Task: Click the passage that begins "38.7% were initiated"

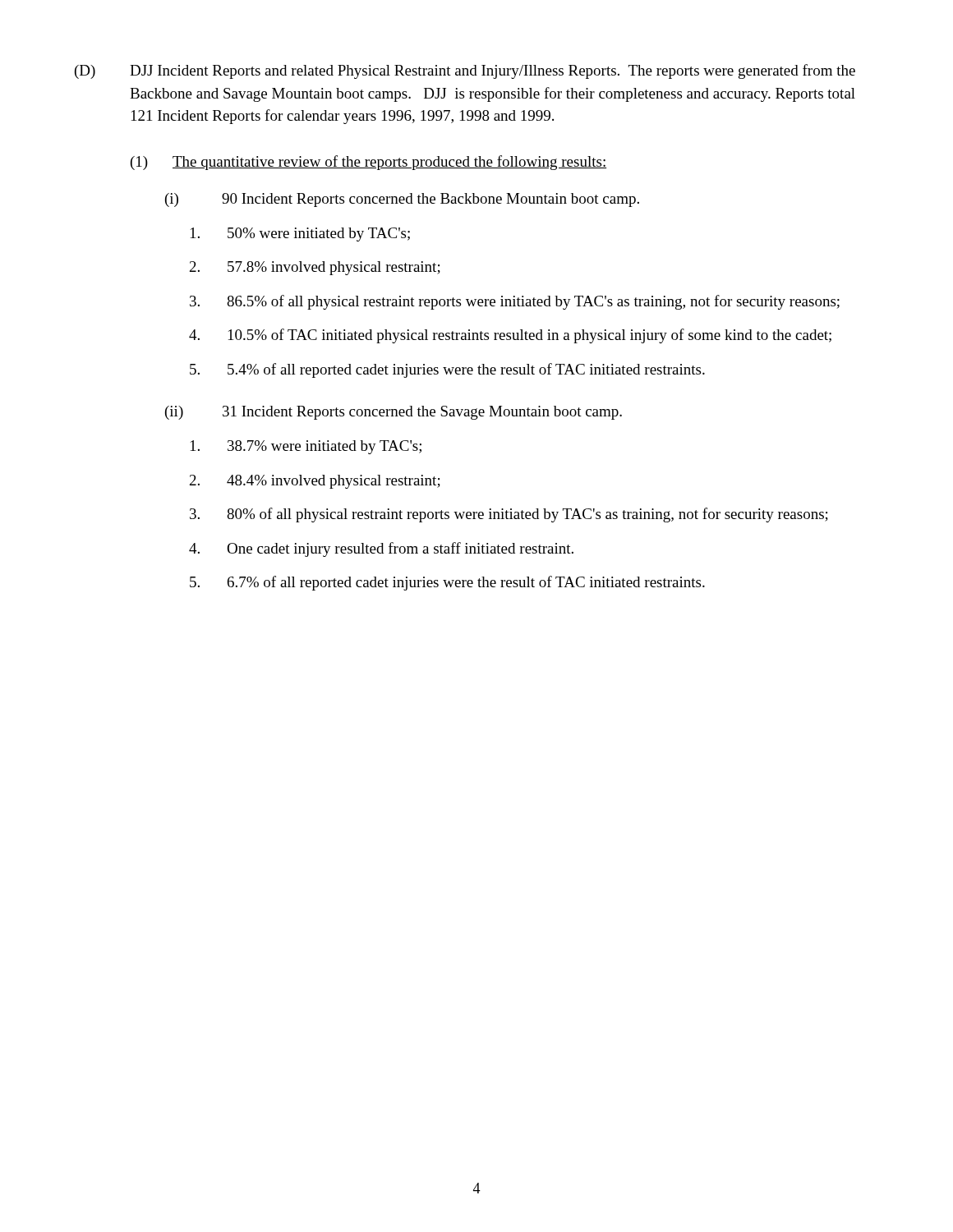Action: (306, 447)
